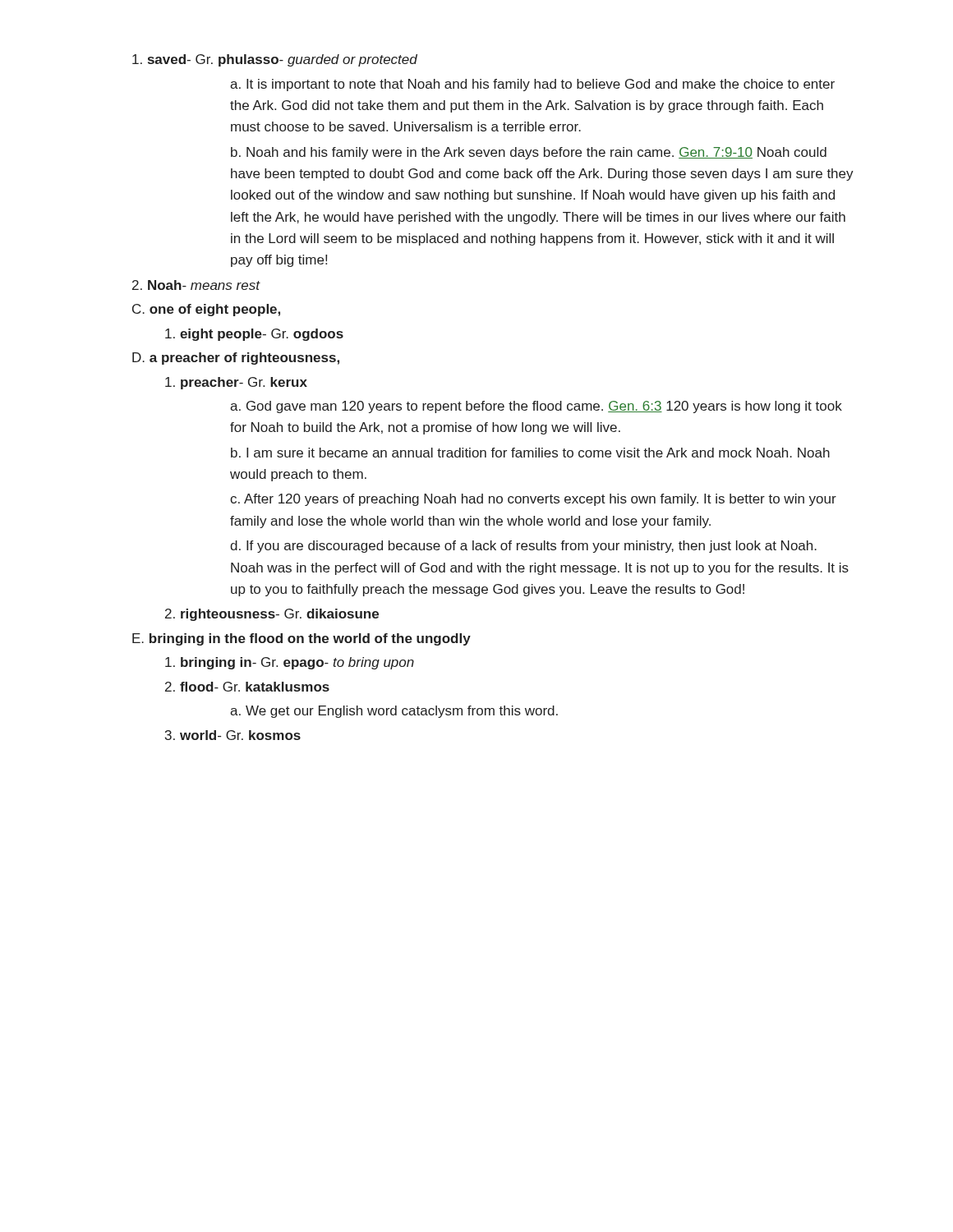Find the region starting "bringing in- Gr. epago- to bring"
This screenshot has width=953, height=1232.
pyautogui.click(x=289, y=663)
